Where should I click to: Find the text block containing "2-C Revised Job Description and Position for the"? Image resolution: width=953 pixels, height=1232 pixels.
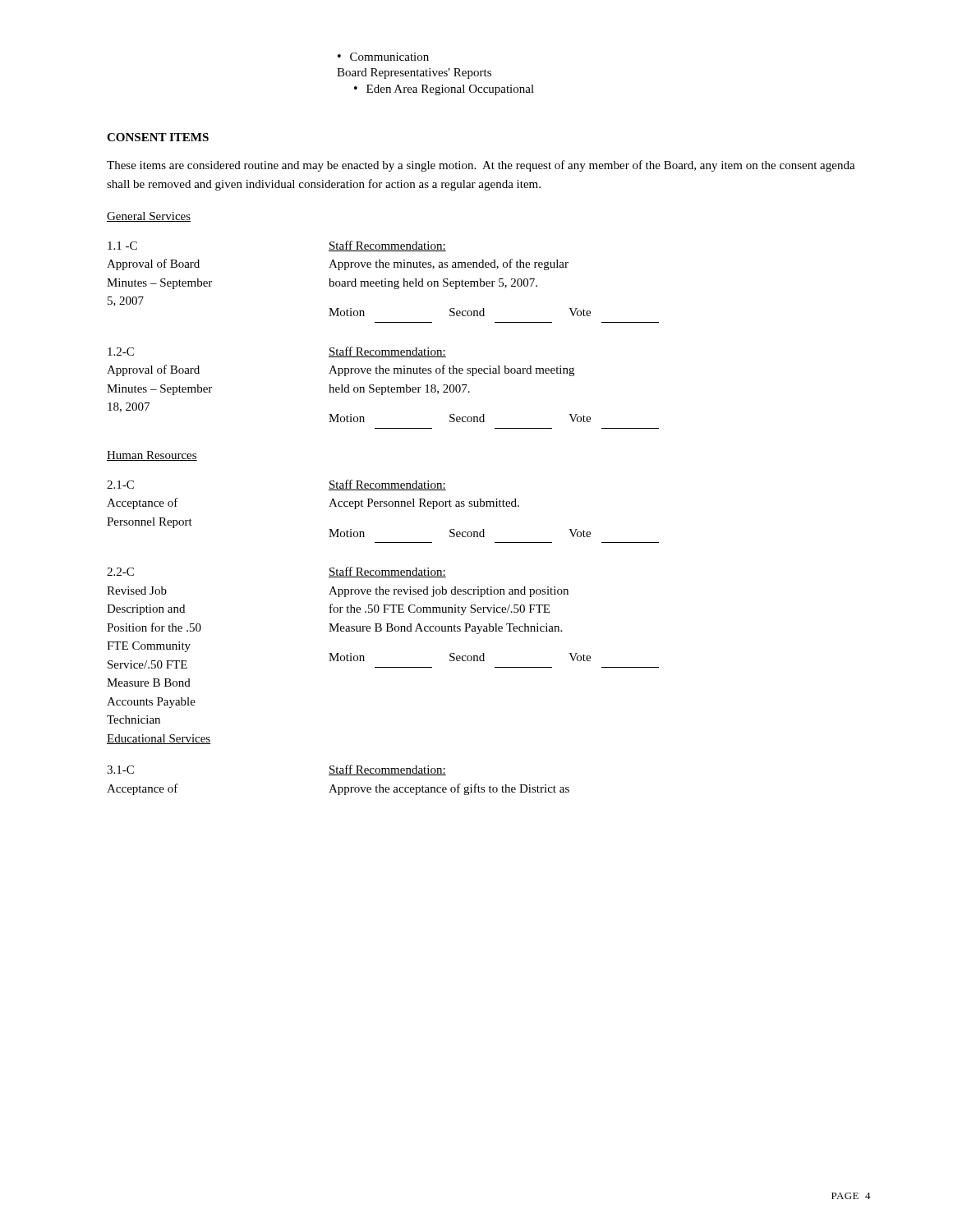[159, 655]
